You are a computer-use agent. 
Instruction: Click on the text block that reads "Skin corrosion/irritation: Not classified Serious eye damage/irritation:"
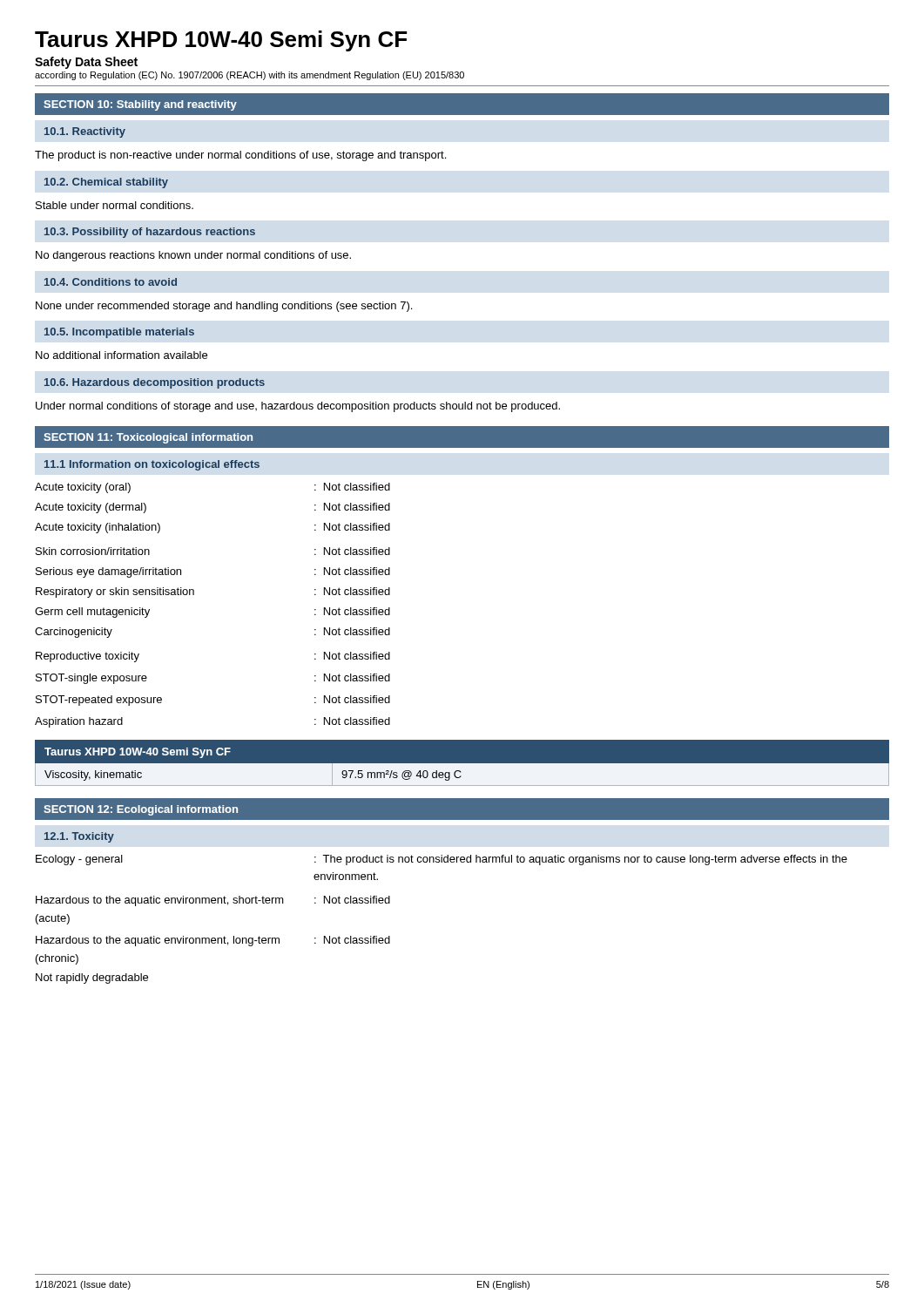point(93,551)
